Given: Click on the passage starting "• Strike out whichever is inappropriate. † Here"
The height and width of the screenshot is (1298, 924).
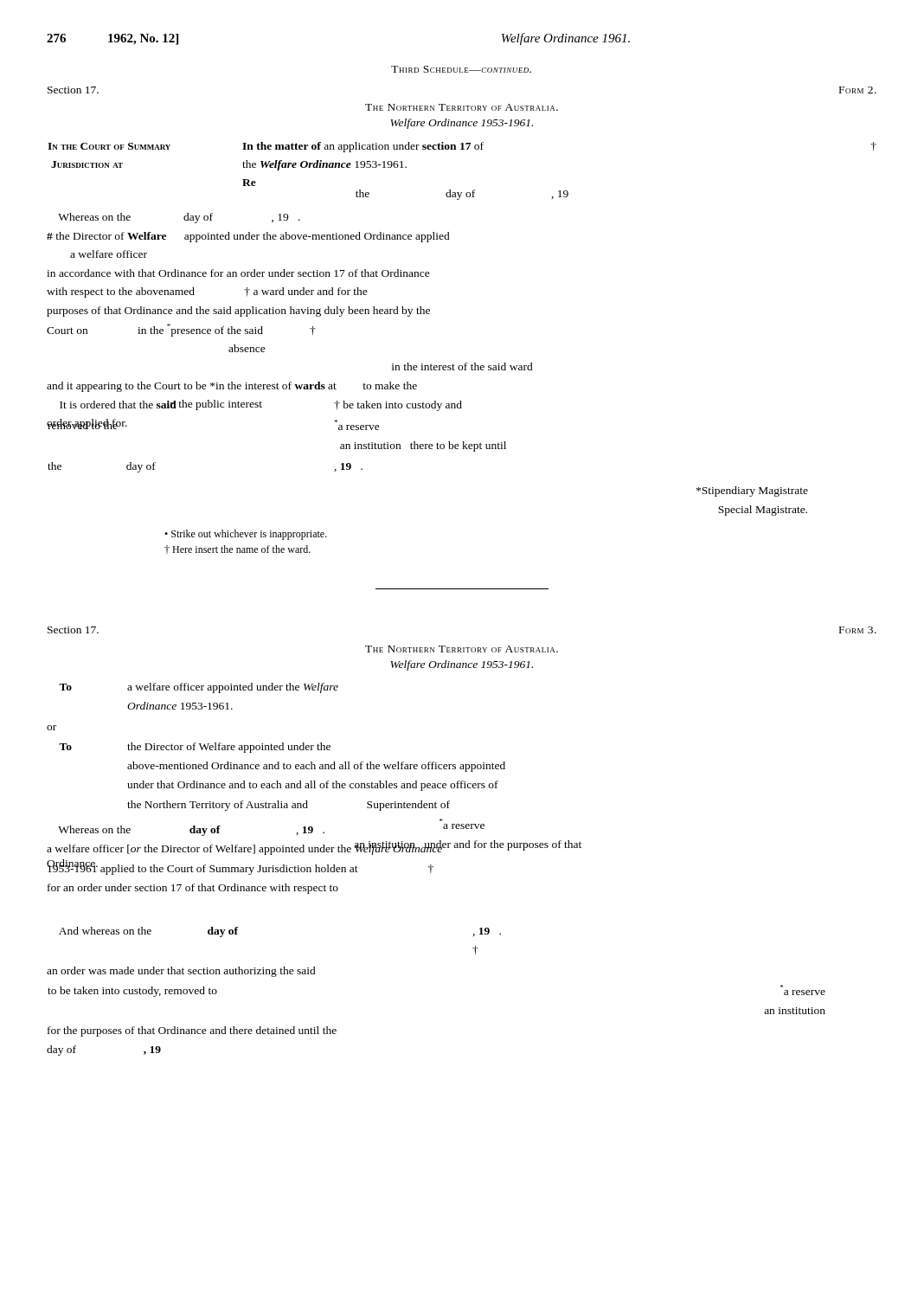Looking at the screenshot, I should coord(246,542).
